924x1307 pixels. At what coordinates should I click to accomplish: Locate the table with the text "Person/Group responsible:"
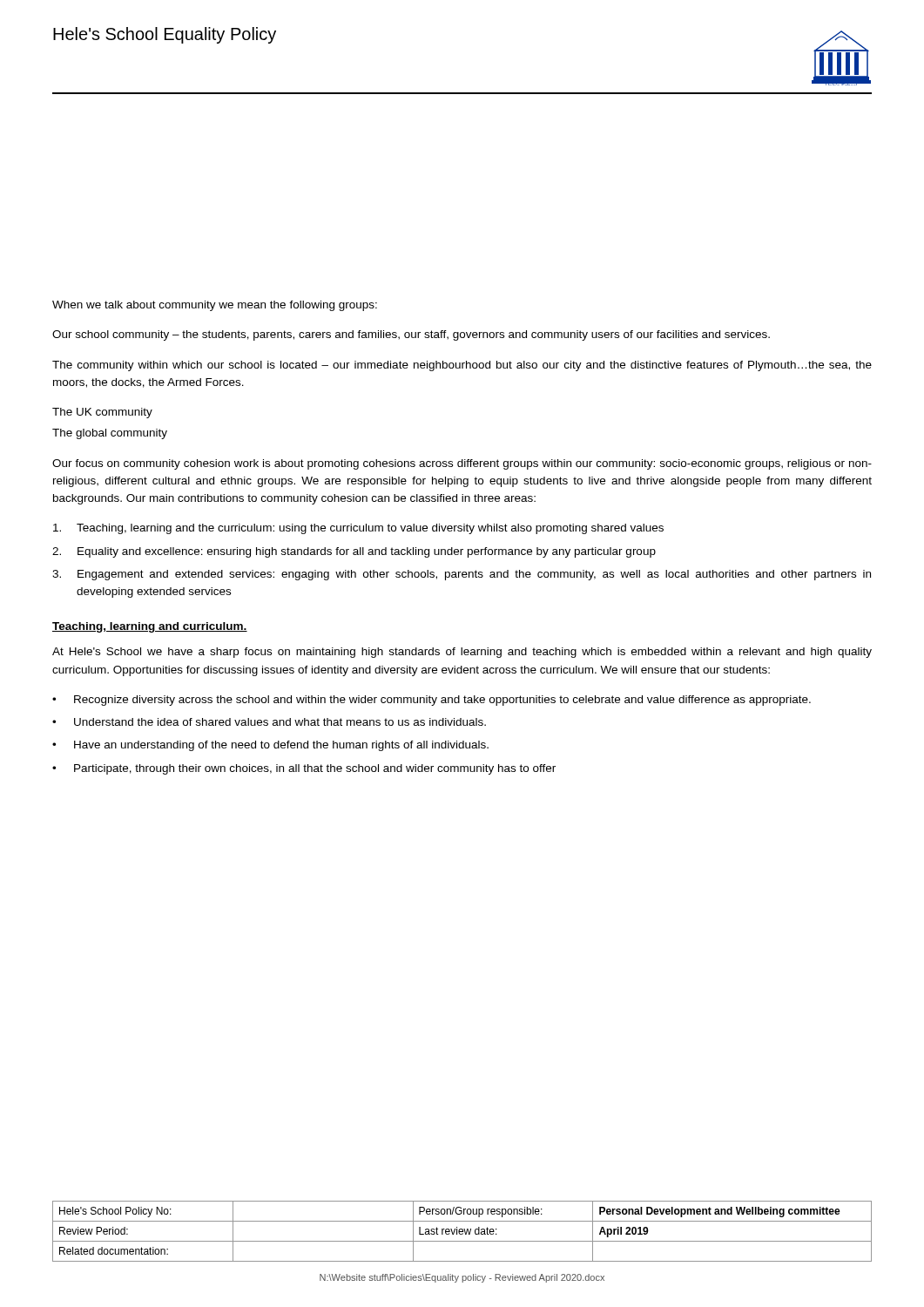click(x=462, y=1231)
